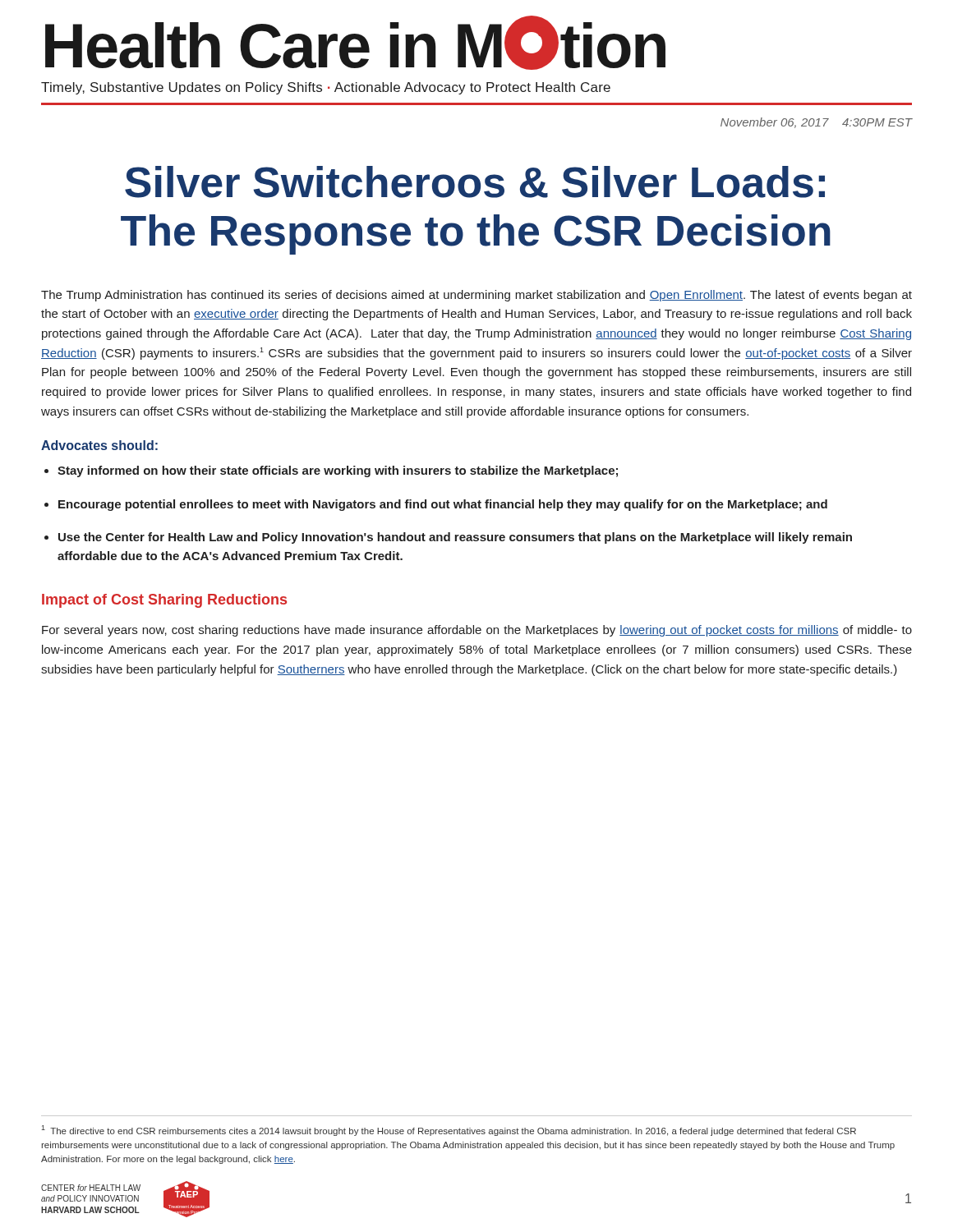The image size is (953, 1232).
Task: Locate the element starting "Use the Center for"
Action: [x=455, y=546]
